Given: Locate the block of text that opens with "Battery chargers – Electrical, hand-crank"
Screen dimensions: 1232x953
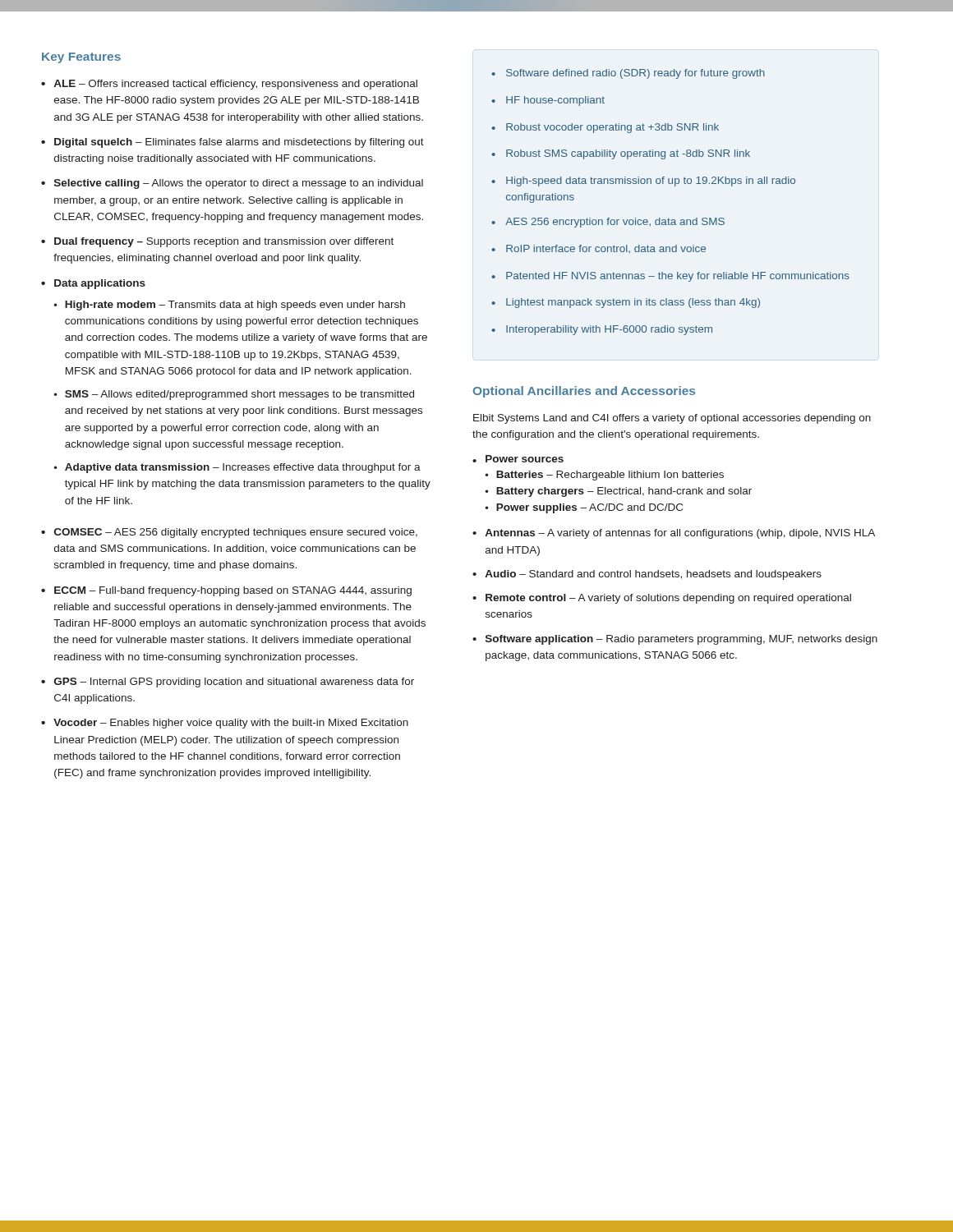Looking at the screenshot, I should point(688,491).
